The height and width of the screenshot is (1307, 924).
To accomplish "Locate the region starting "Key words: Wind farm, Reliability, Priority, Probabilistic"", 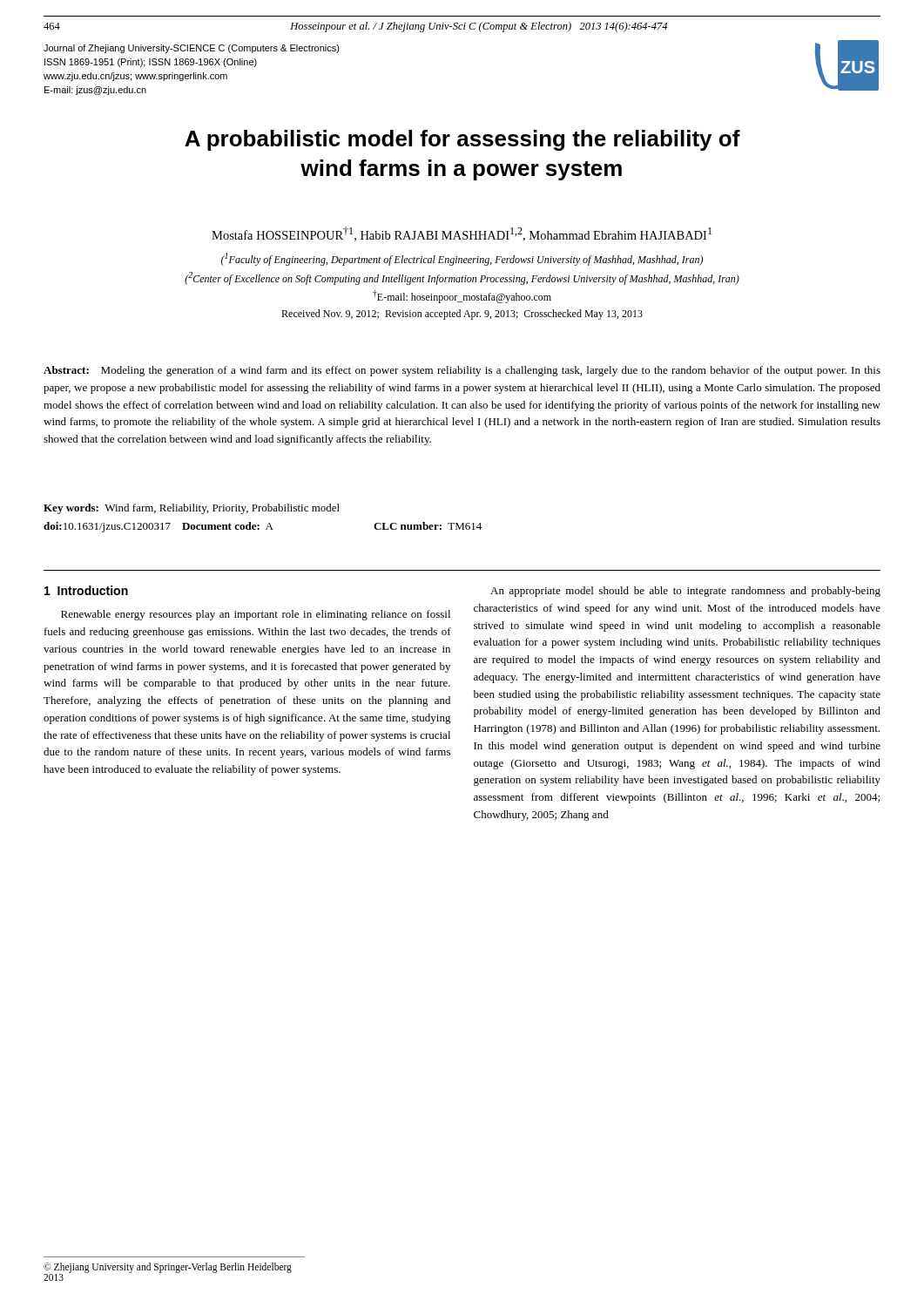I will (462, 517).
